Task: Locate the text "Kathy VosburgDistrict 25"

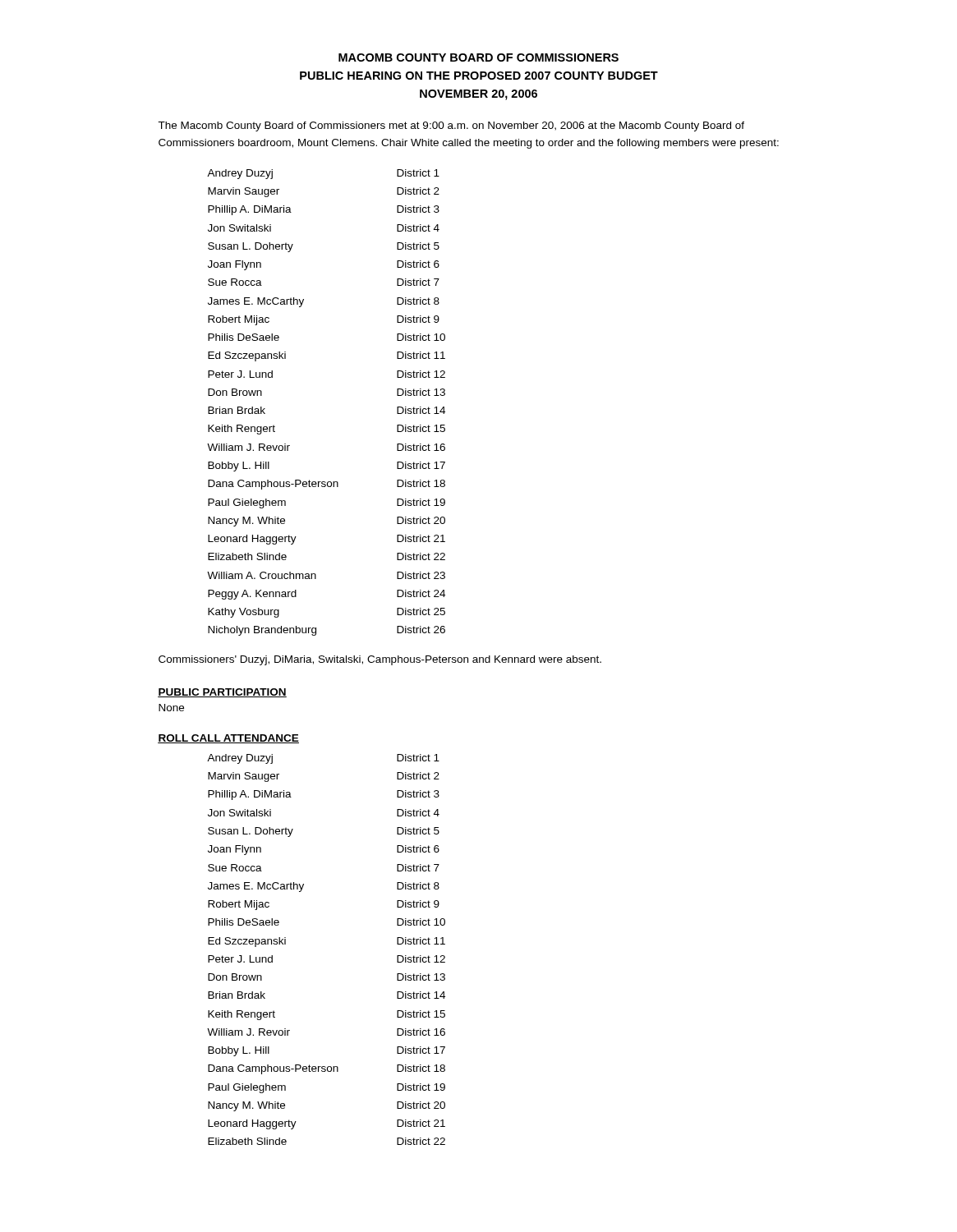Action: tap(244, 612)
